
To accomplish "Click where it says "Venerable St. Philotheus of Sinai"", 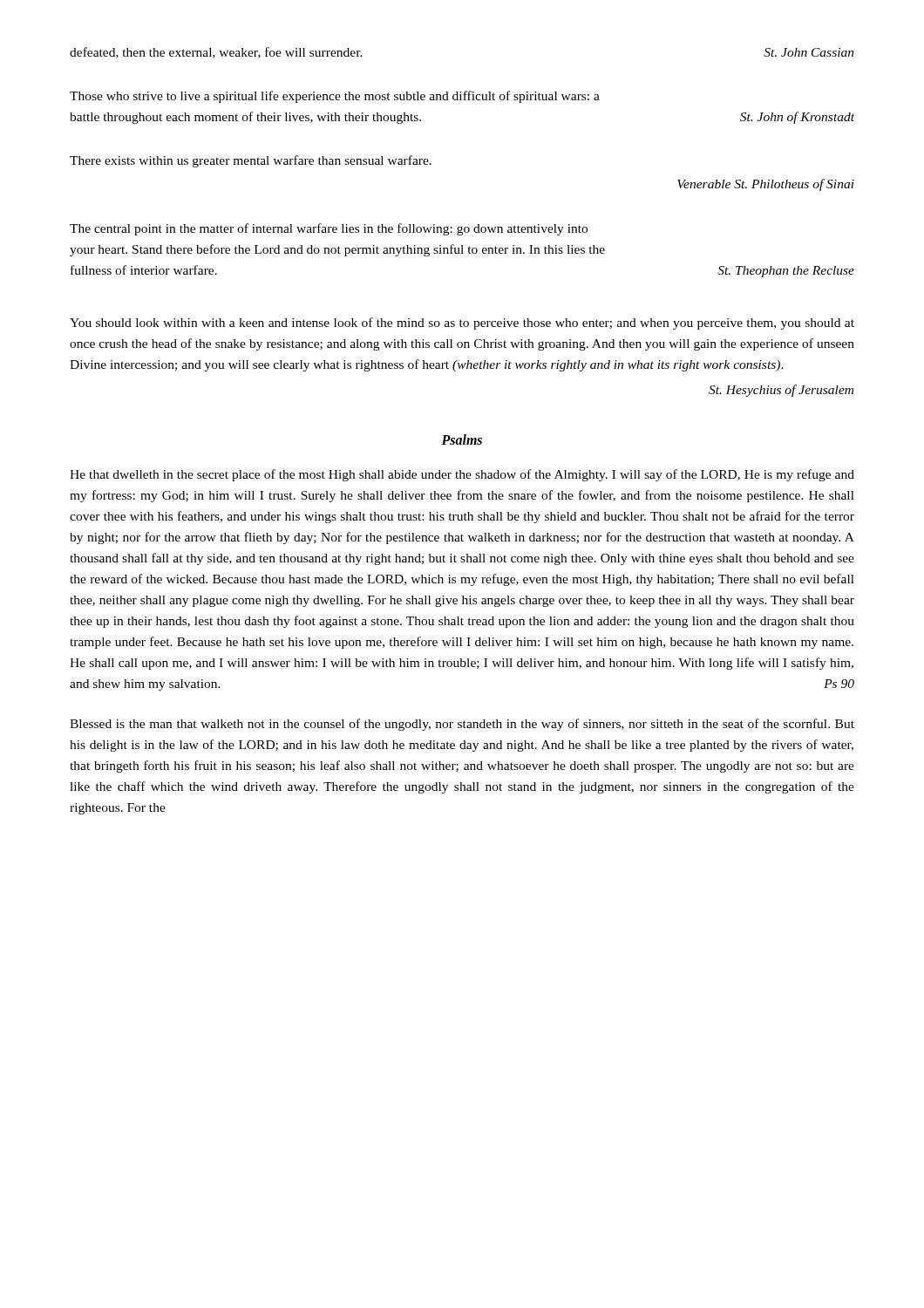I will [765, 184].
